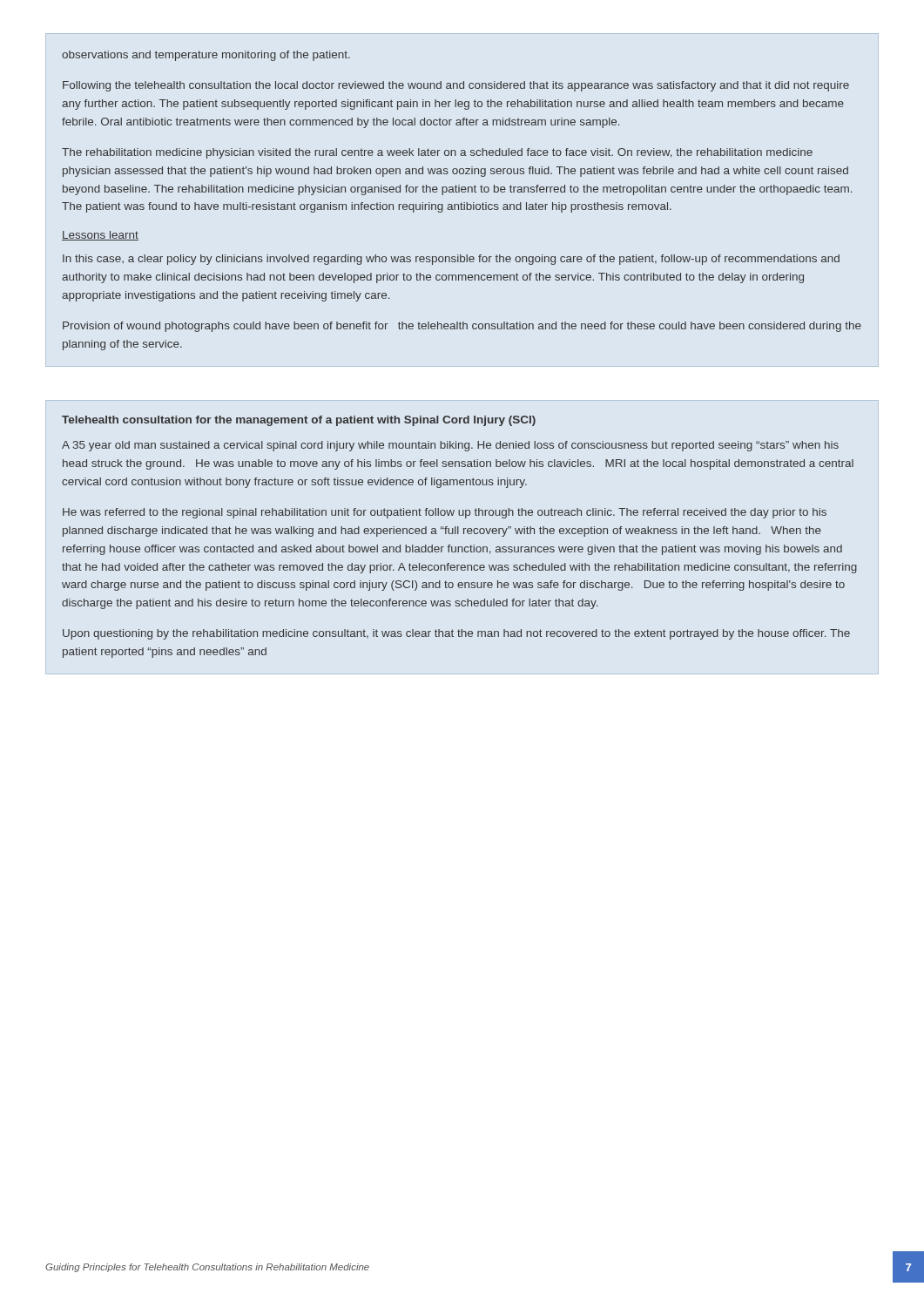The image size is (924, 1307).
Task: Find the section header on this page that starts "Telehealth consultation for the management of"
Action: (x=299, y=420)
